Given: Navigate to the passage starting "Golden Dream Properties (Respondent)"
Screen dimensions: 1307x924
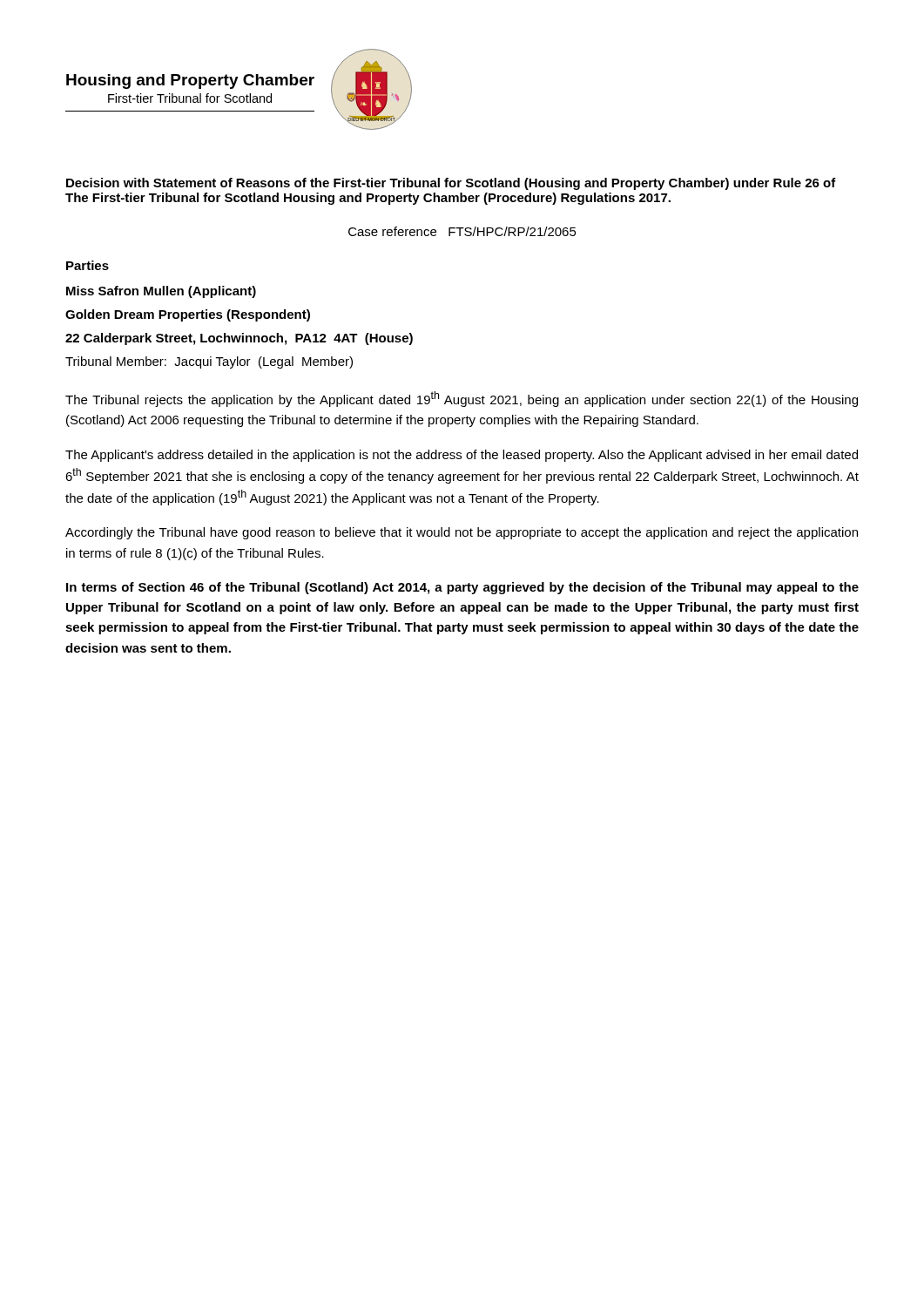Looking at the screenshot, I should pos(188,314).
